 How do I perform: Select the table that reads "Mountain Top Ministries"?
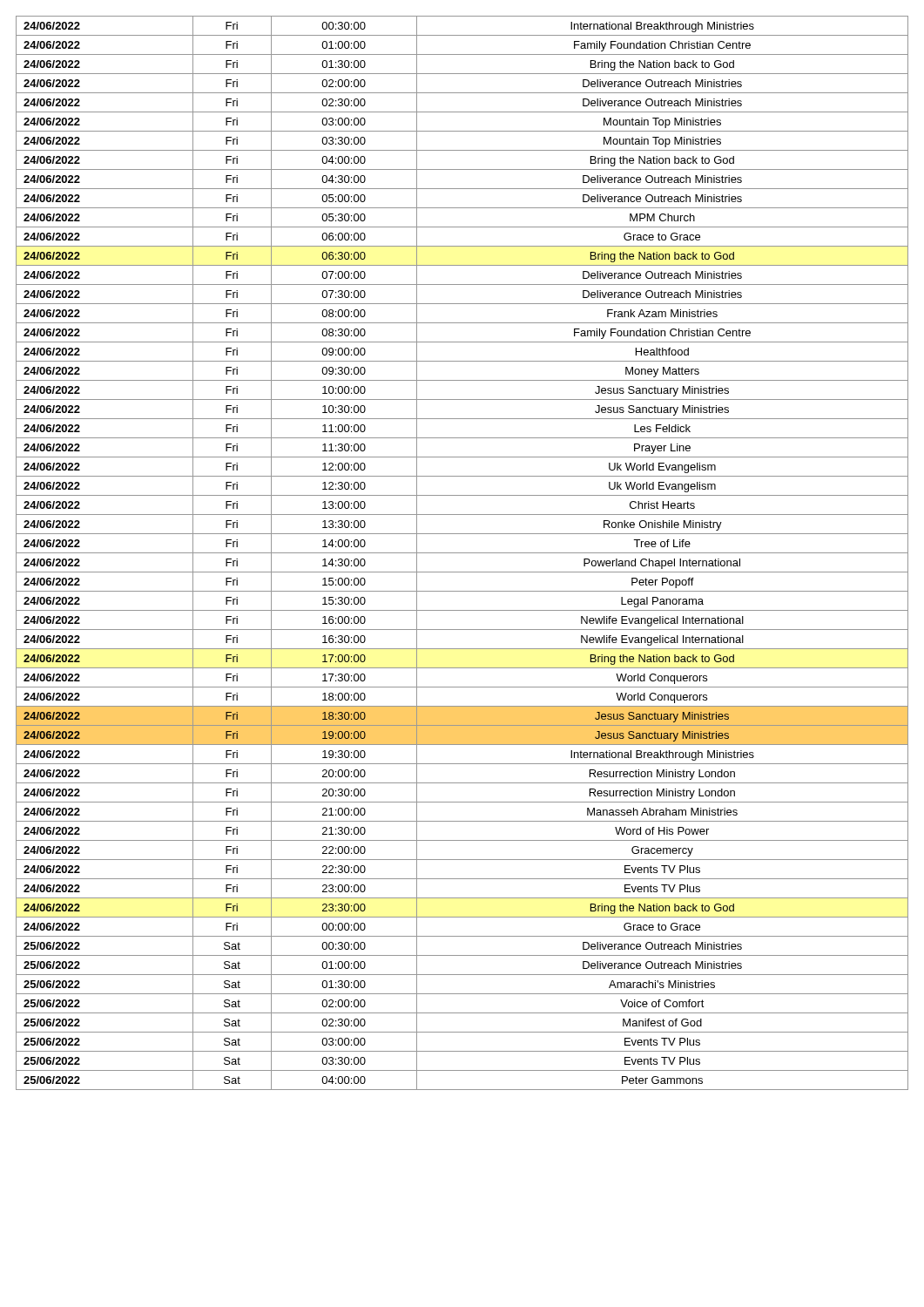pyautogui.click(x=462, y=553)
